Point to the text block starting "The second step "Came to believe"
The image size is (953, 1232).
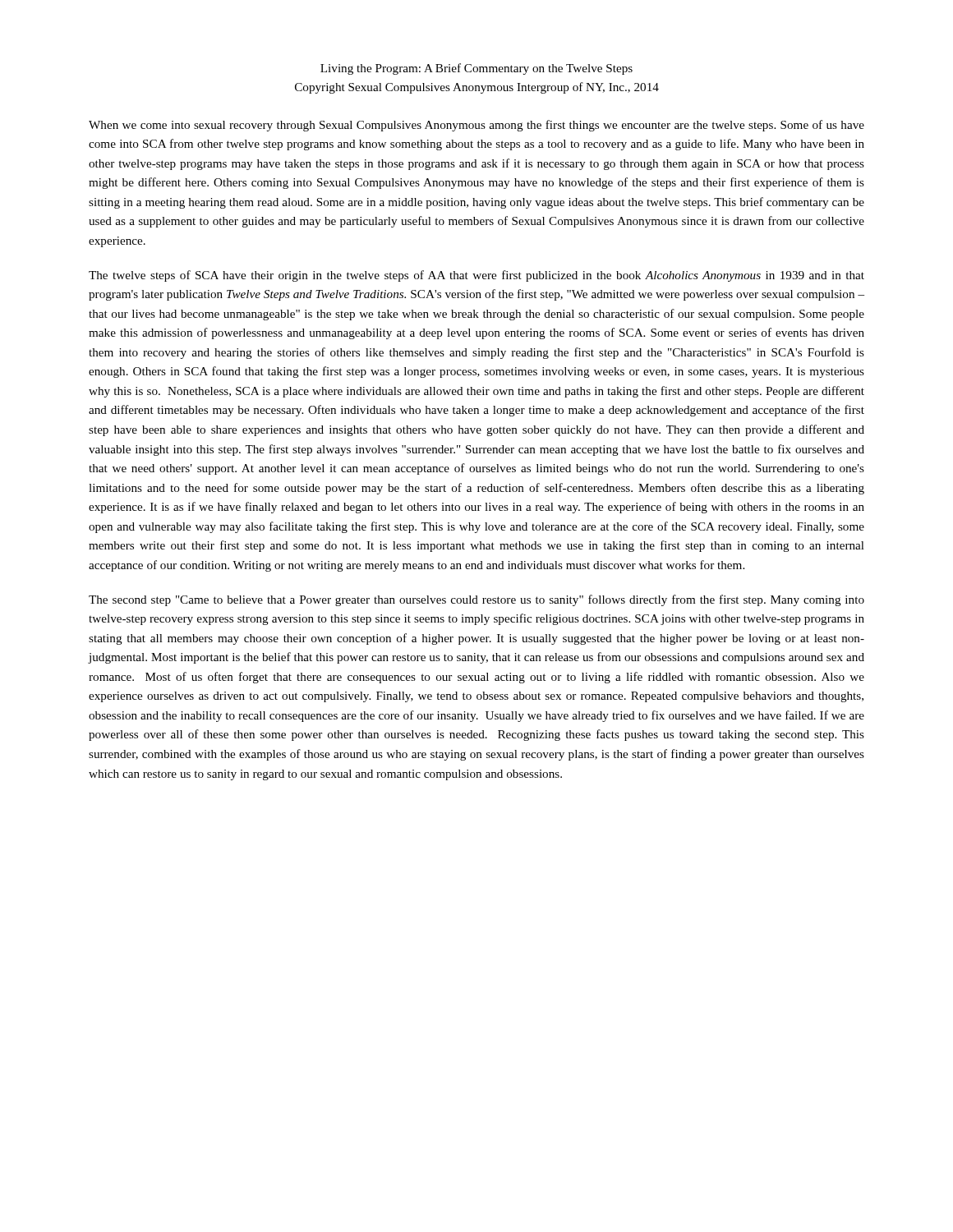476,686
